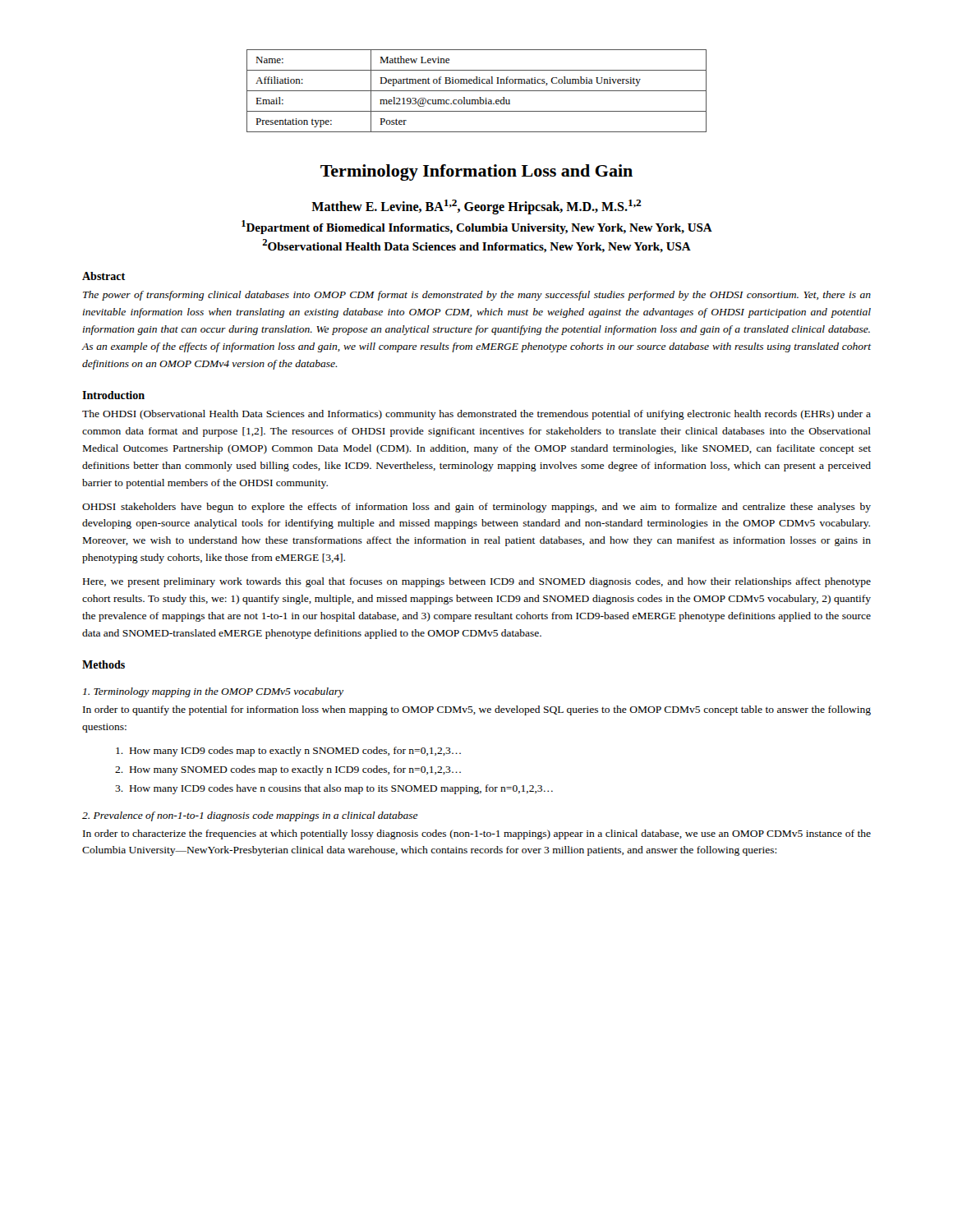
Task: Click the passage that begins "In order to quantify"
Action: point(476,718)
